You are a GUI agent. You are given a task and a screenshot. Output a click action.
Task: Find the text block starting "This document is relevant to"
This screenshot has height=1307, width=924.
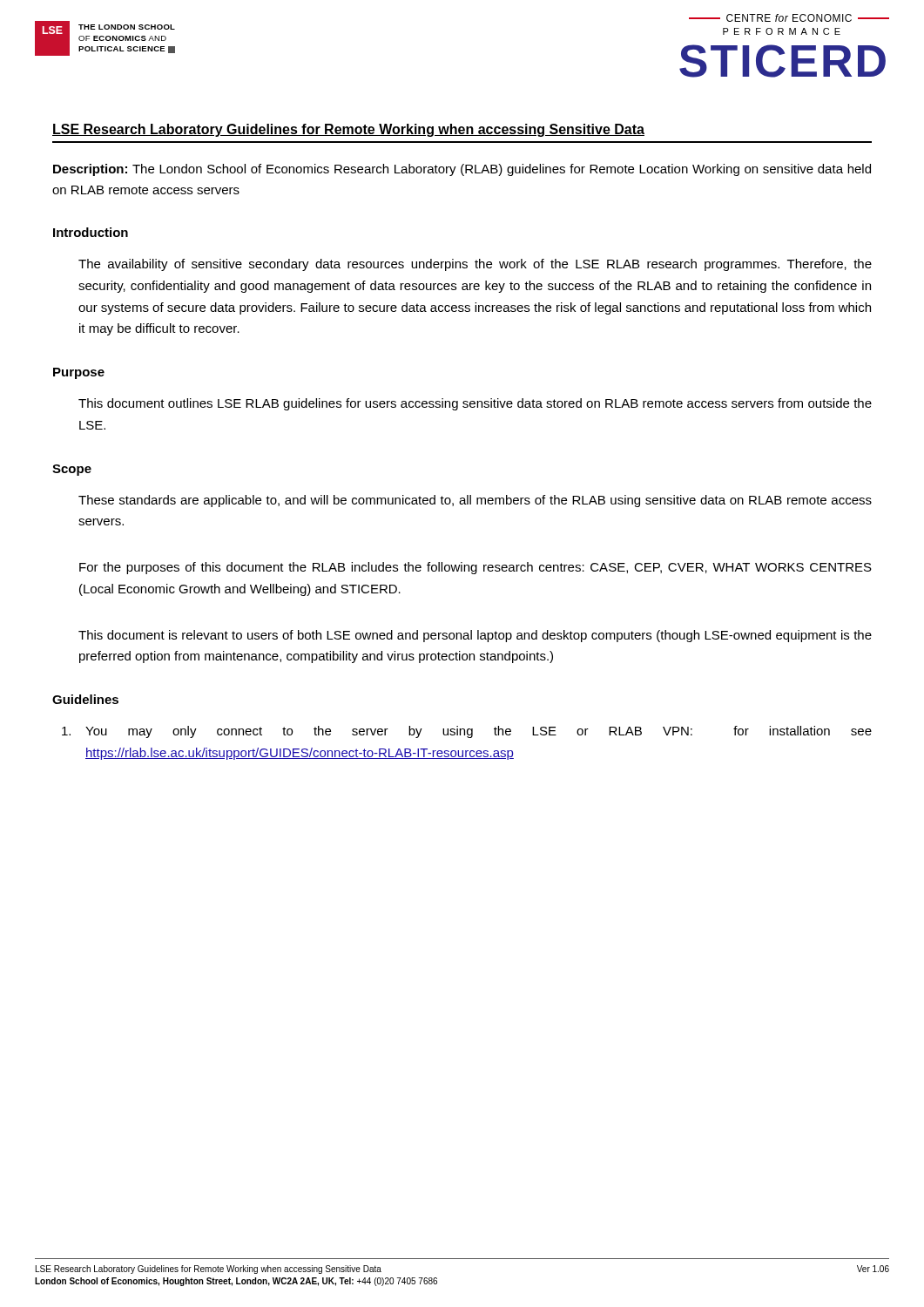(475, 645)
